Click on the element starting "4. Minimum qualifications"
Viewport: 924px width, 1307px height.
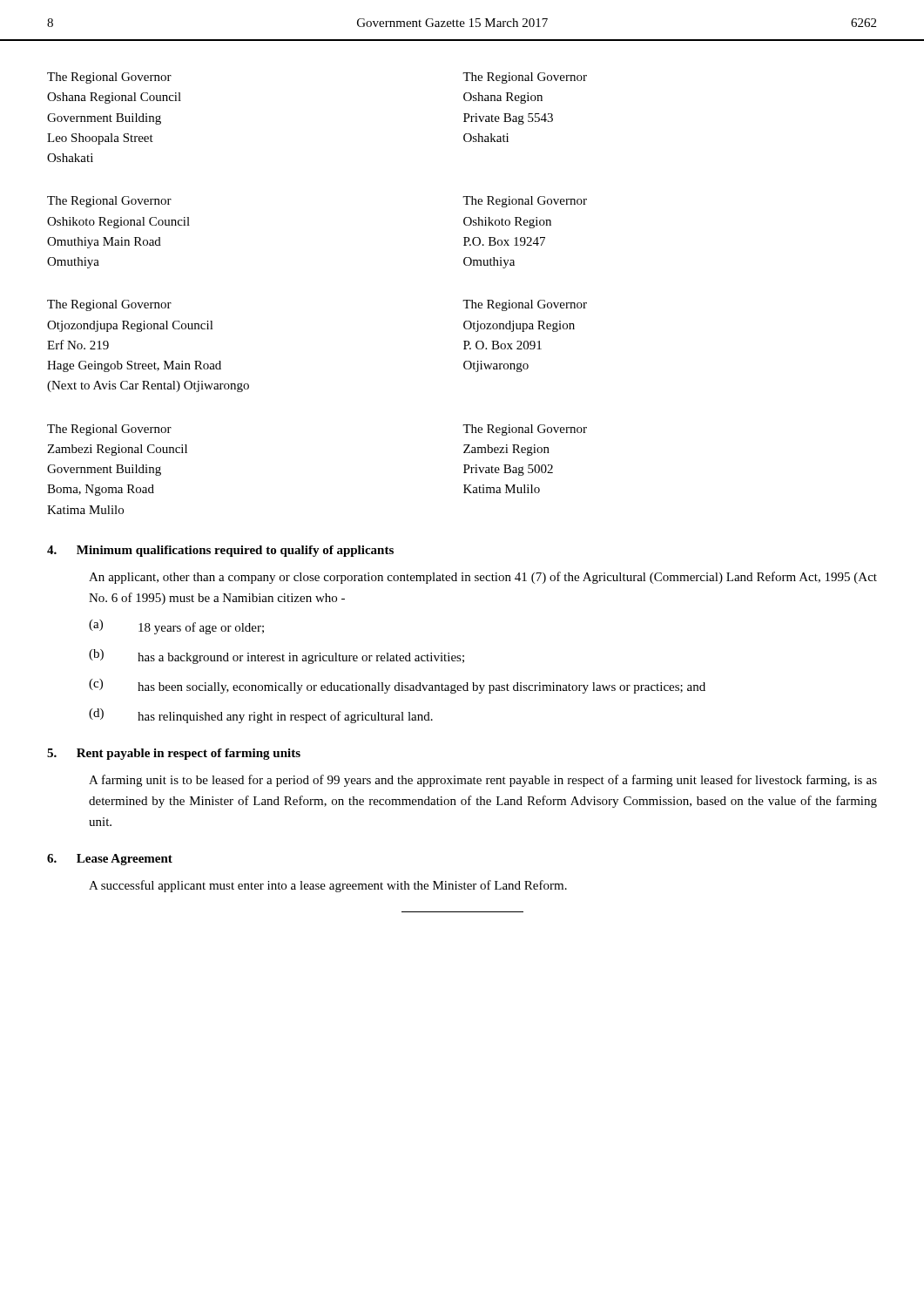click(220, 550)
